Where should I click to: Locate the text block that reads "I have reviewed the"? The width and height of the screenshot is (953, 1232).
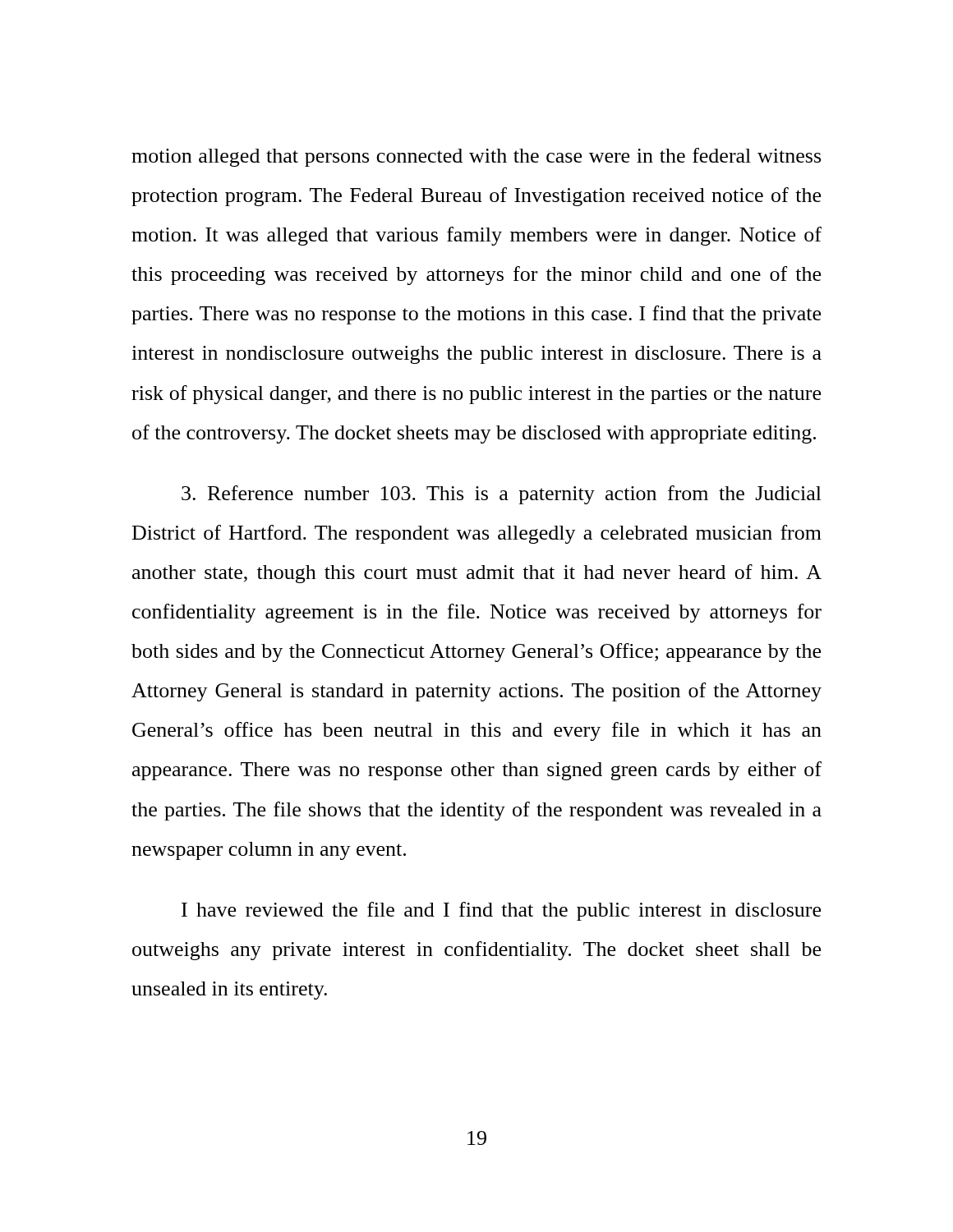click(x=476, y=949)
